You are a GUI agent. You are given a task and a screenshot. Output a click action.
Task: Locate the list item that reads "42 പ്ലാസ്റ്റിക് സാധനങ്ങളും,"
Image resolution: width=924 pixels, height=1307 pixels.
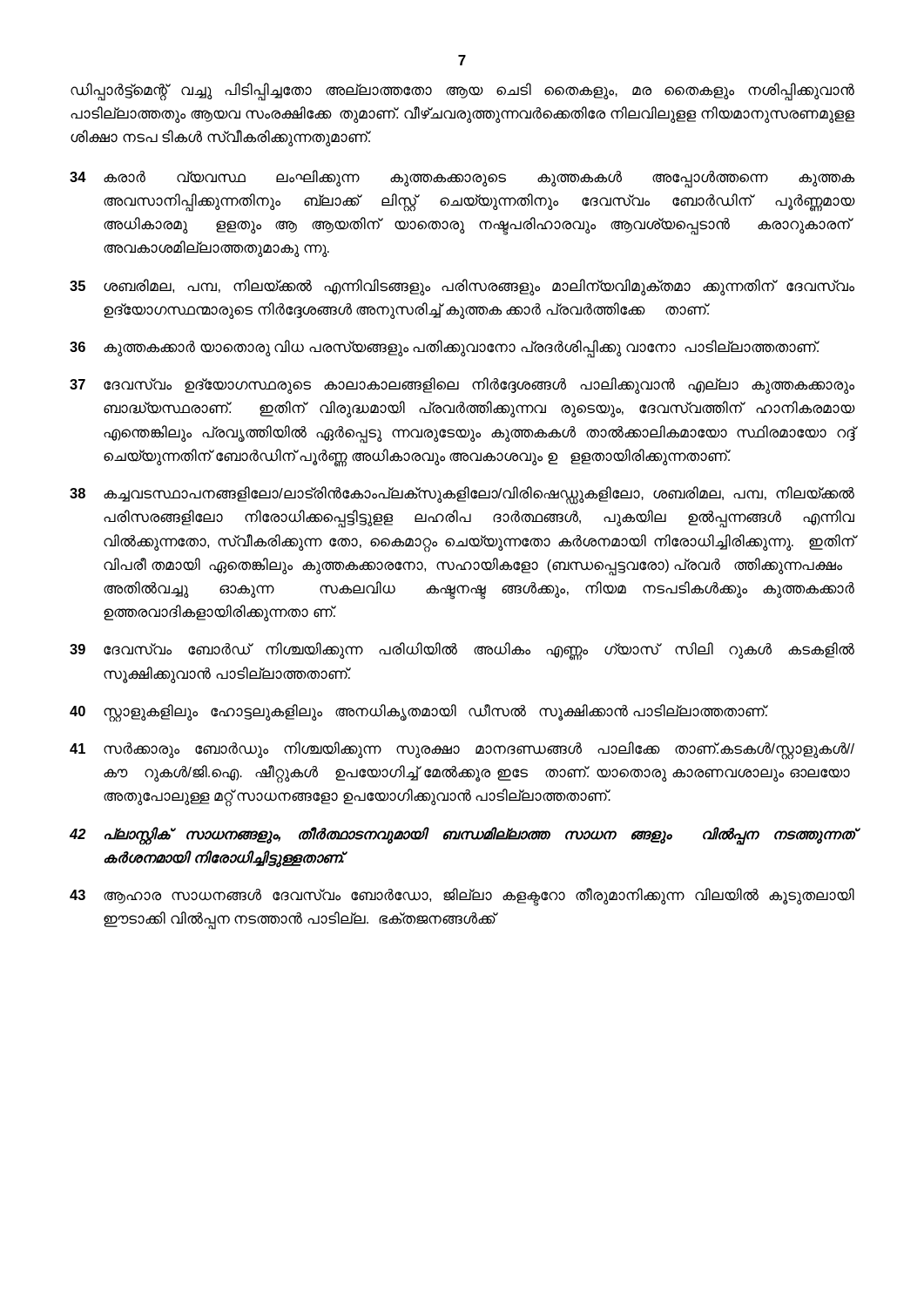[462, 846]
